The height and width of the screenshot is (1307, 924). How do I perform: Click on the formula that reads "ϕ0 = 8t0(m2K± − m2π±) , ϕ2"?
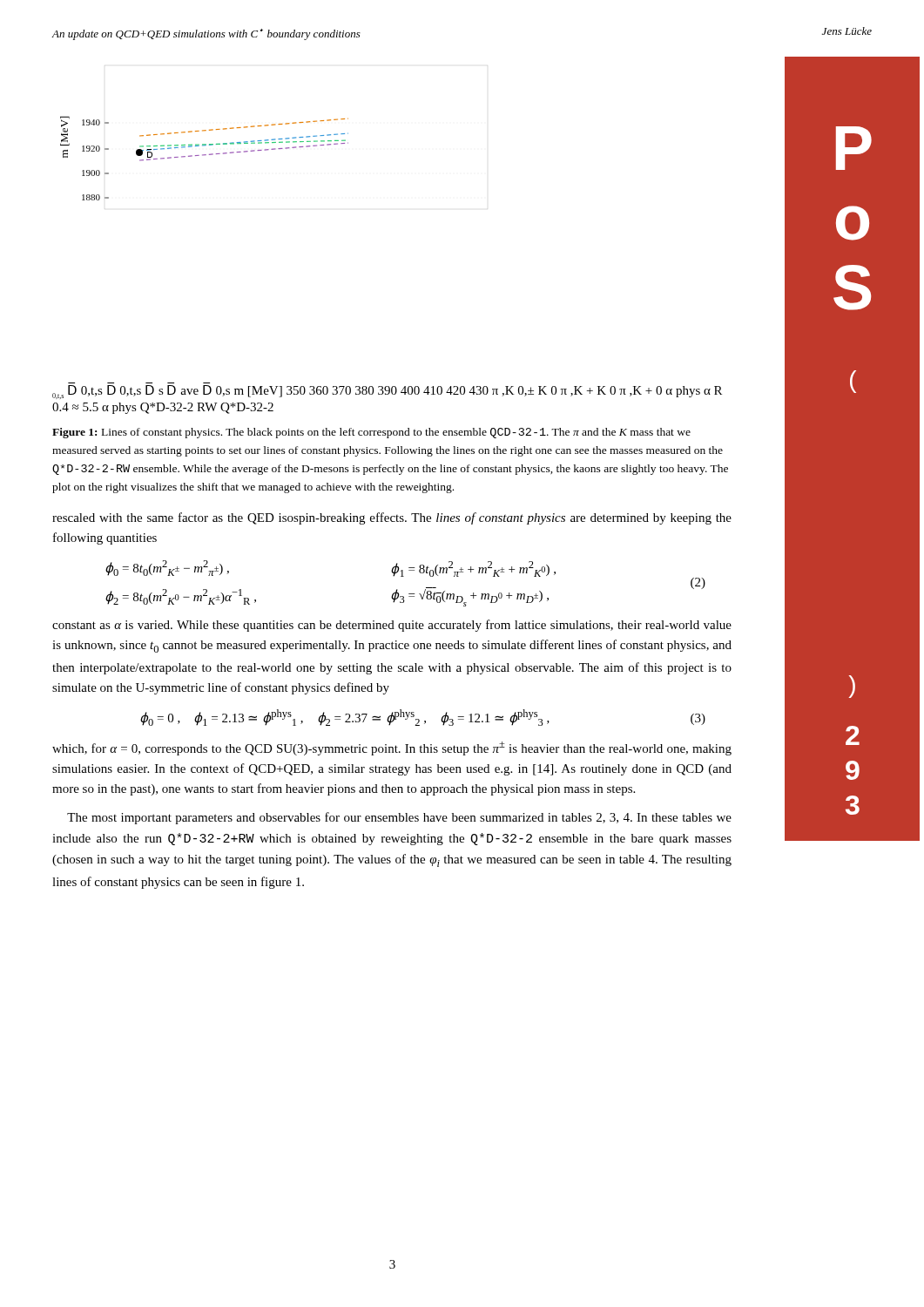coord(405,582)
